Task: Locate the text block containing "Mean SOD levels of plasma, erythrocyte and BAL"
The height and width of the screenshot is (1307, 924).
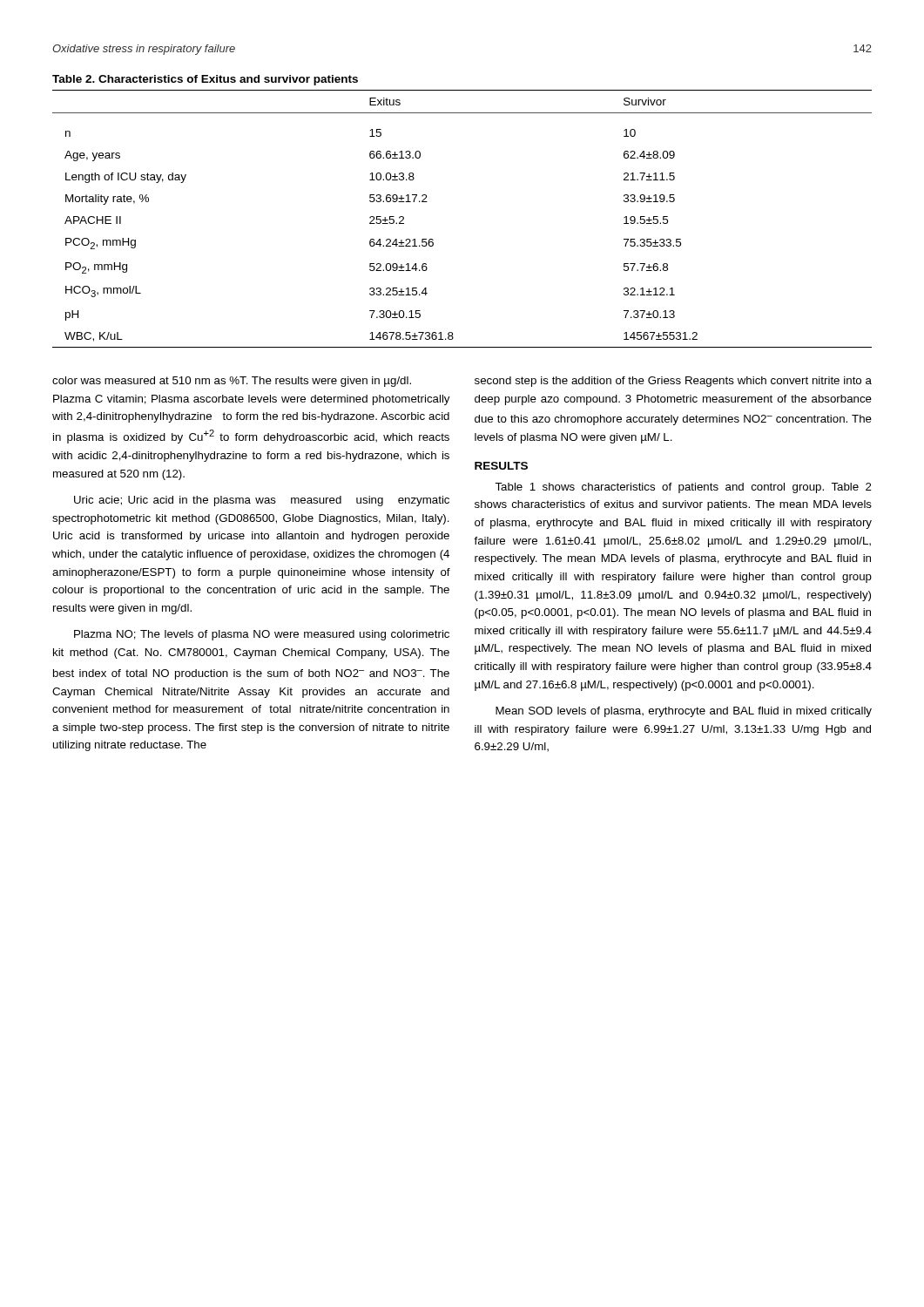Action: point(673,729)
